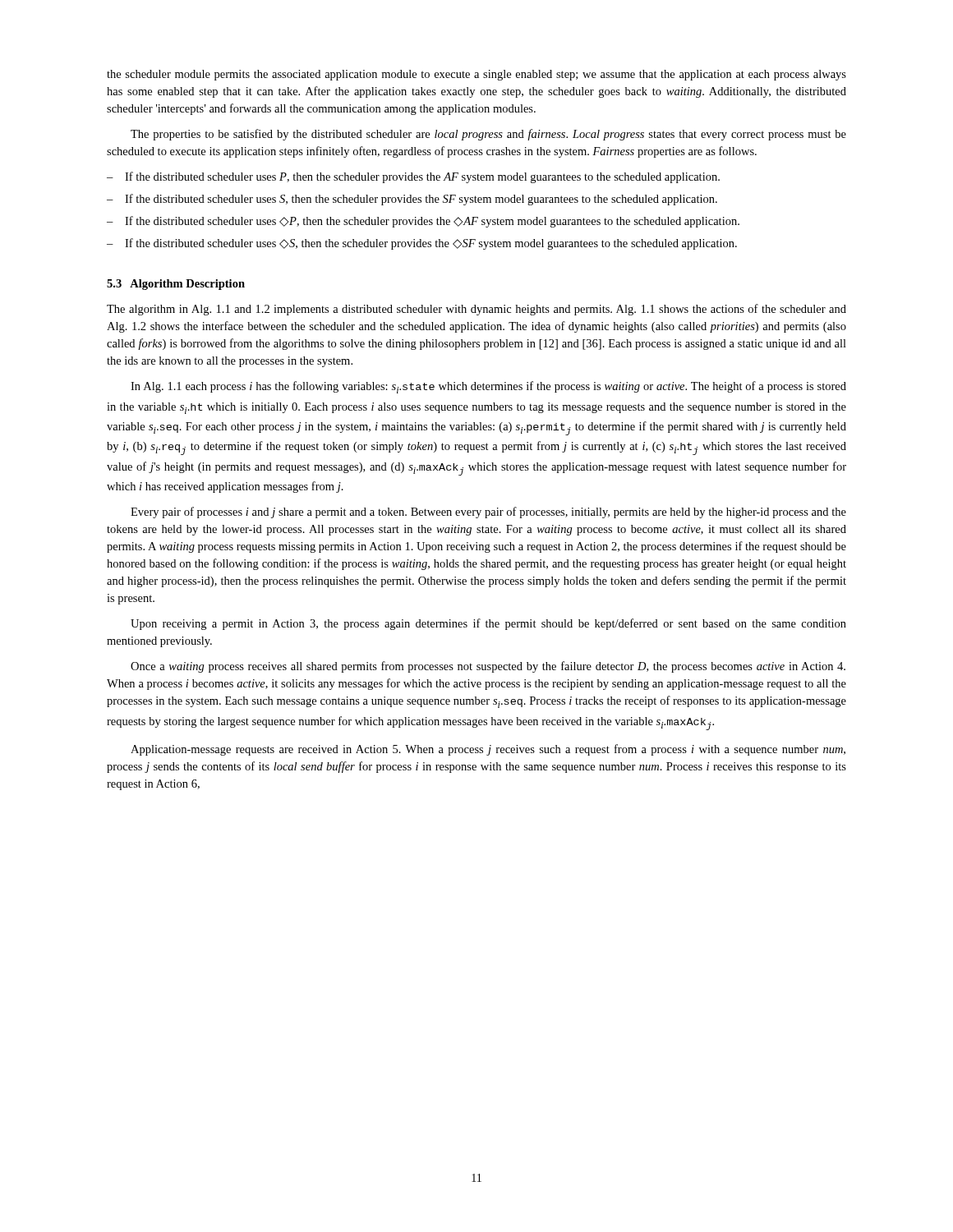Navigate to the region starting "Upon receiving a permit in Action 3,"
This screenshot has width=953, height=1232.
point(476,633)
